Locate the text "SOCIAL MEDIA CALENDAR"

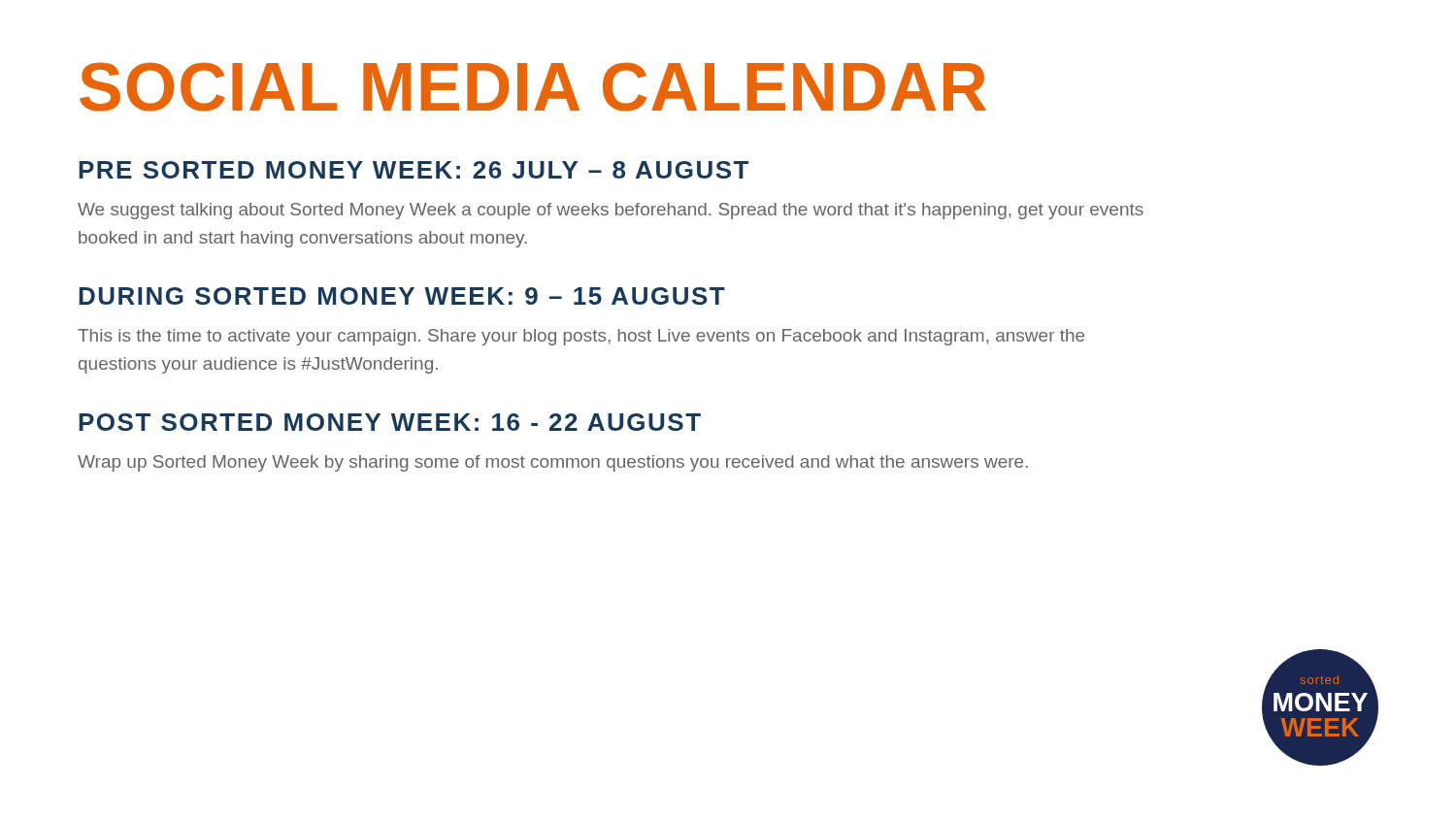[728, 87]
